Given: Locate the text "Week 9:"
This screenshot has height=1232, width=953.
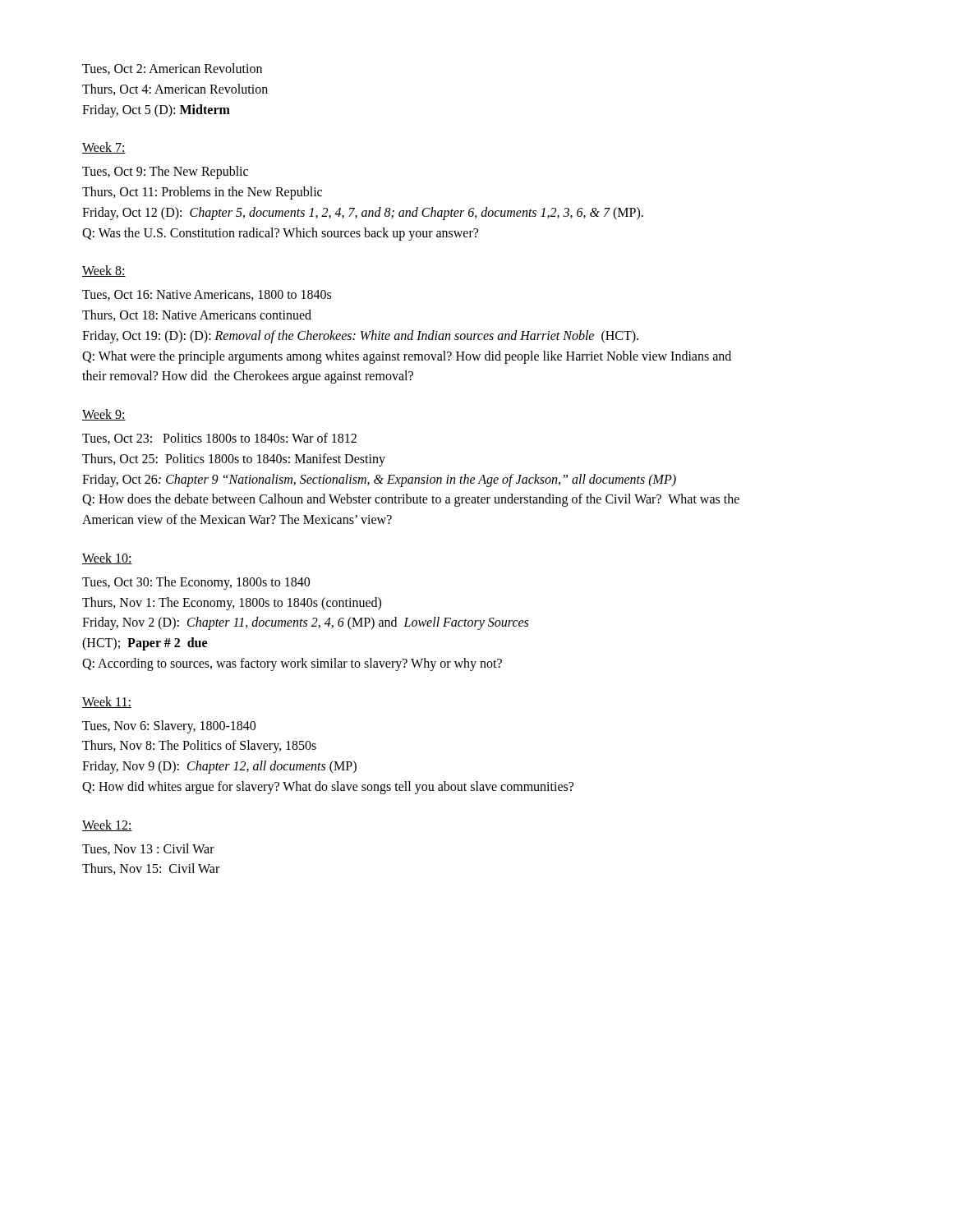Looking at the screenshot, I should pos(104,415).
